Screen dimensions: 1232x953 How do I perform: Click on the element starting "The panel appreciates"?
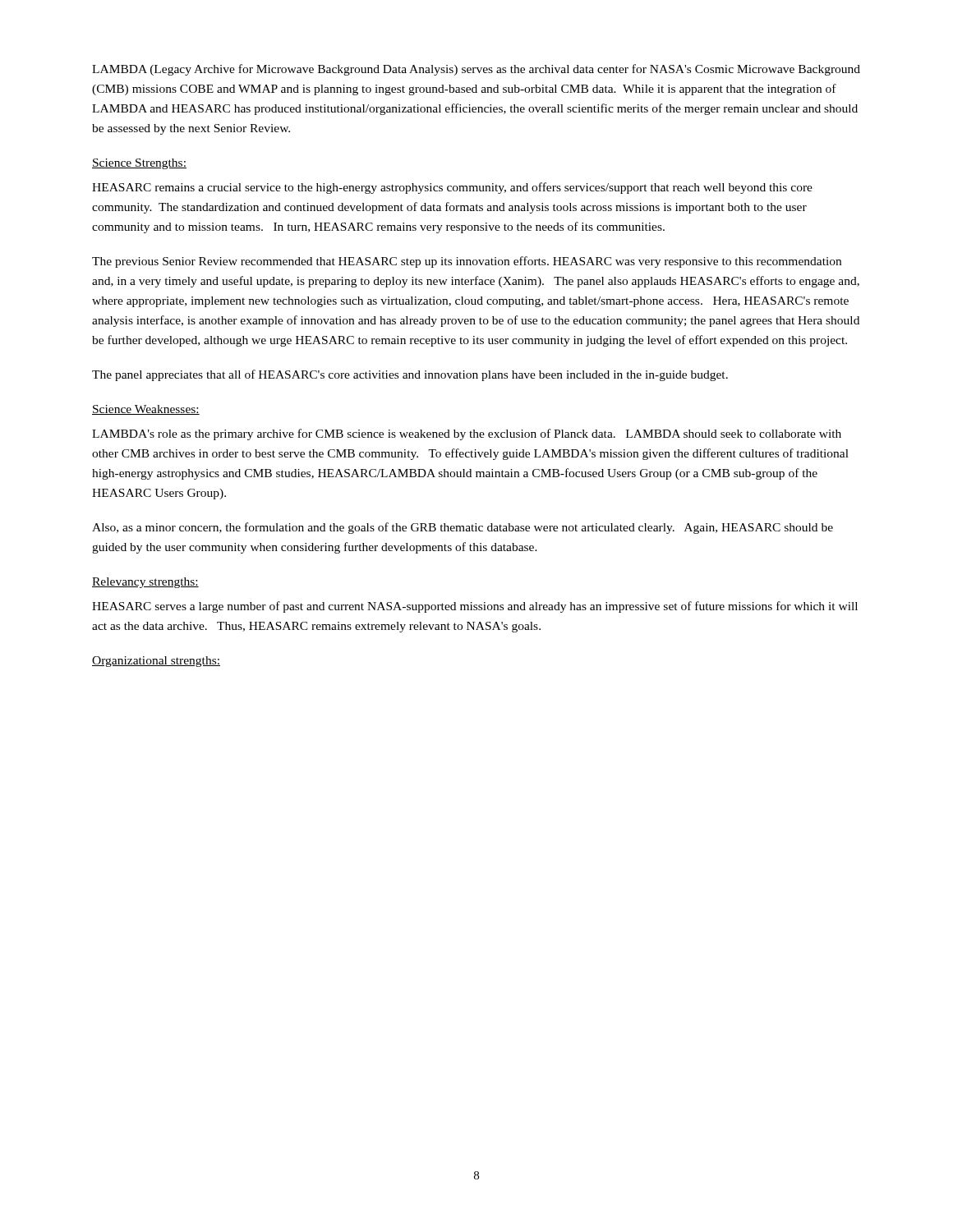click(x=410, y=374)
